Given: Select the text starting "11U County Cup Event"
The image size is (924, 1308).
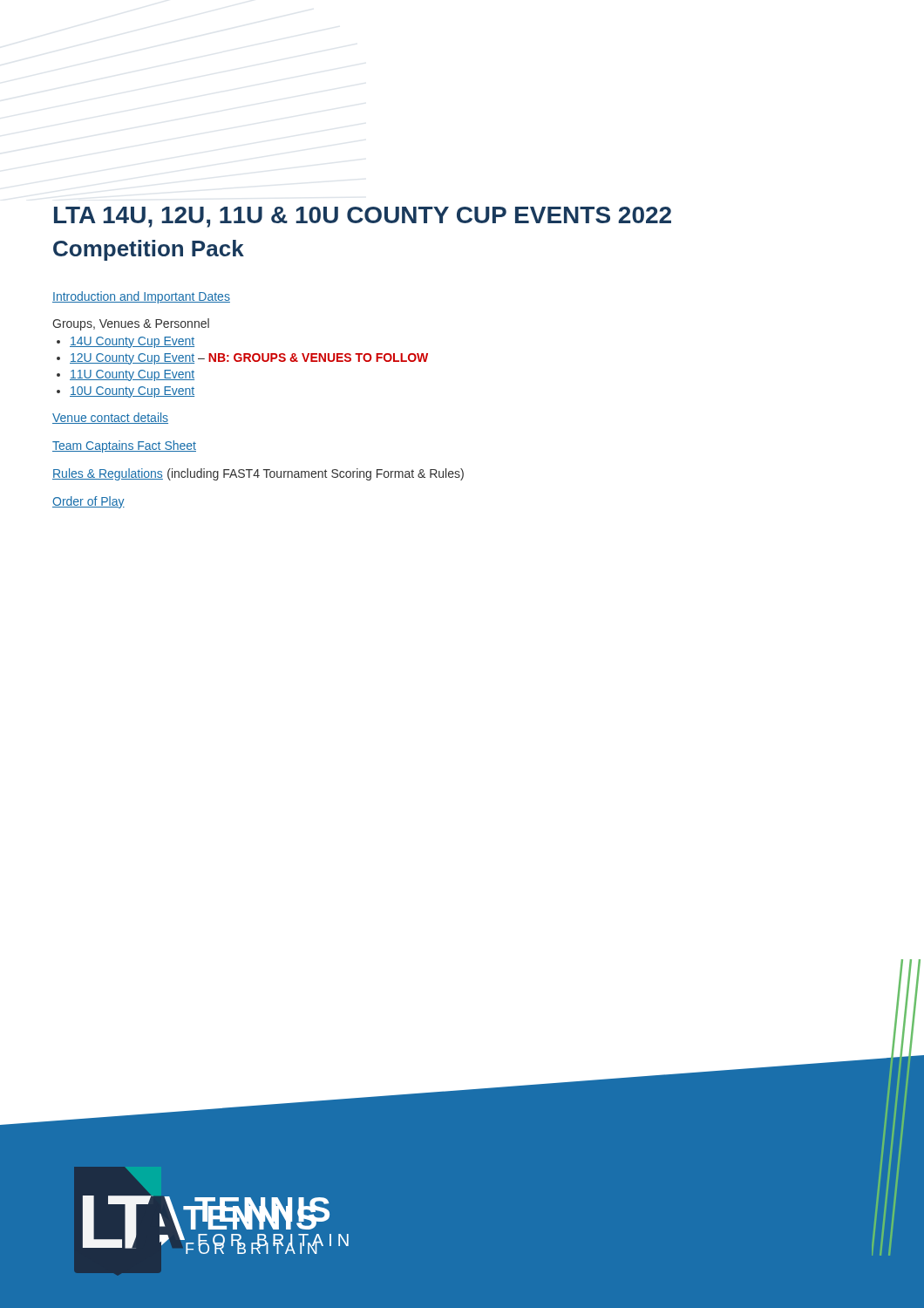Looking at the screenshot, I should [132, 374].
